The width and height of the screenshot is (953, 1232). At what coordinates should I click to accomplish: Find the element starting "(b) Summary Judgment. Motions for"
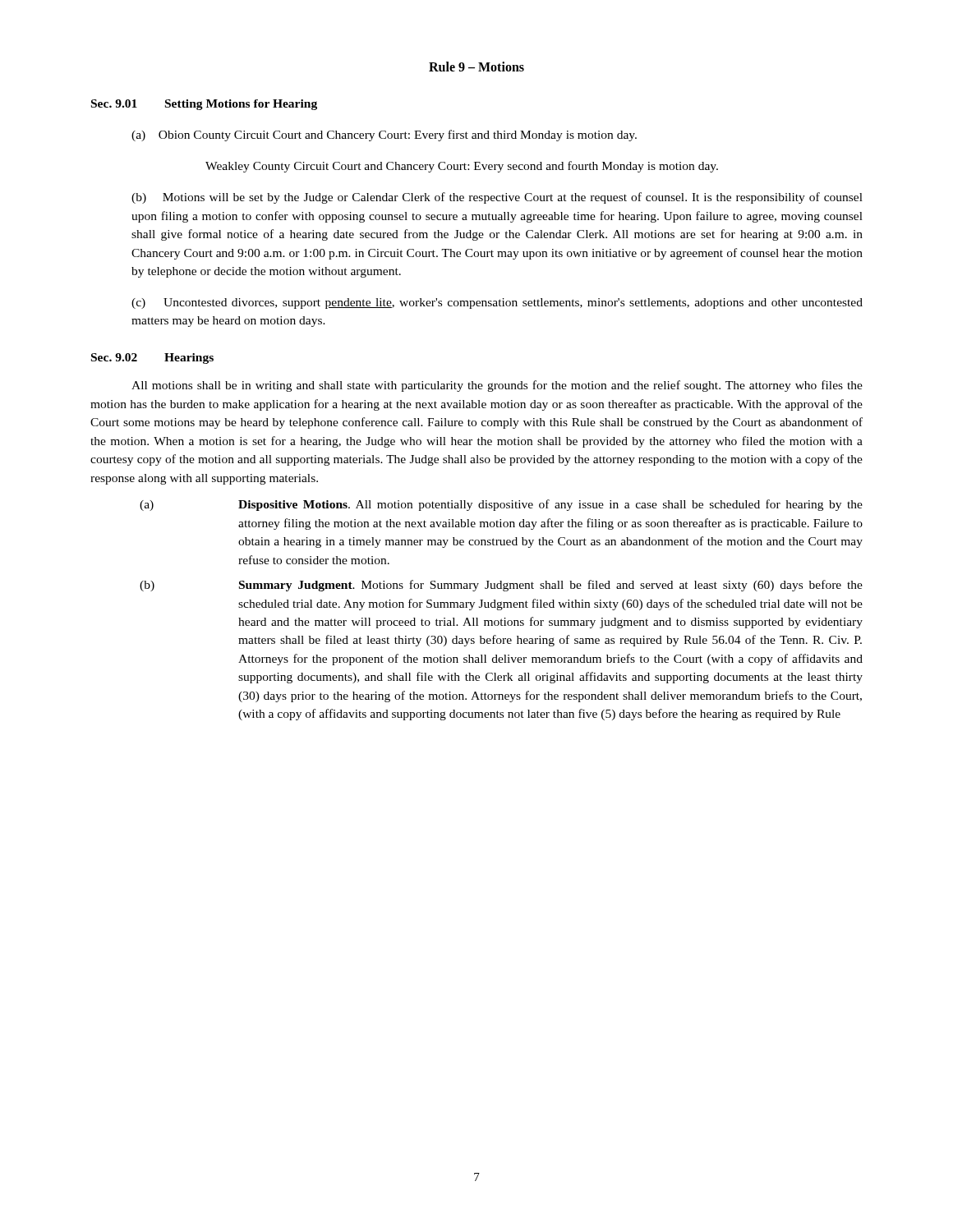coord(476,650)
